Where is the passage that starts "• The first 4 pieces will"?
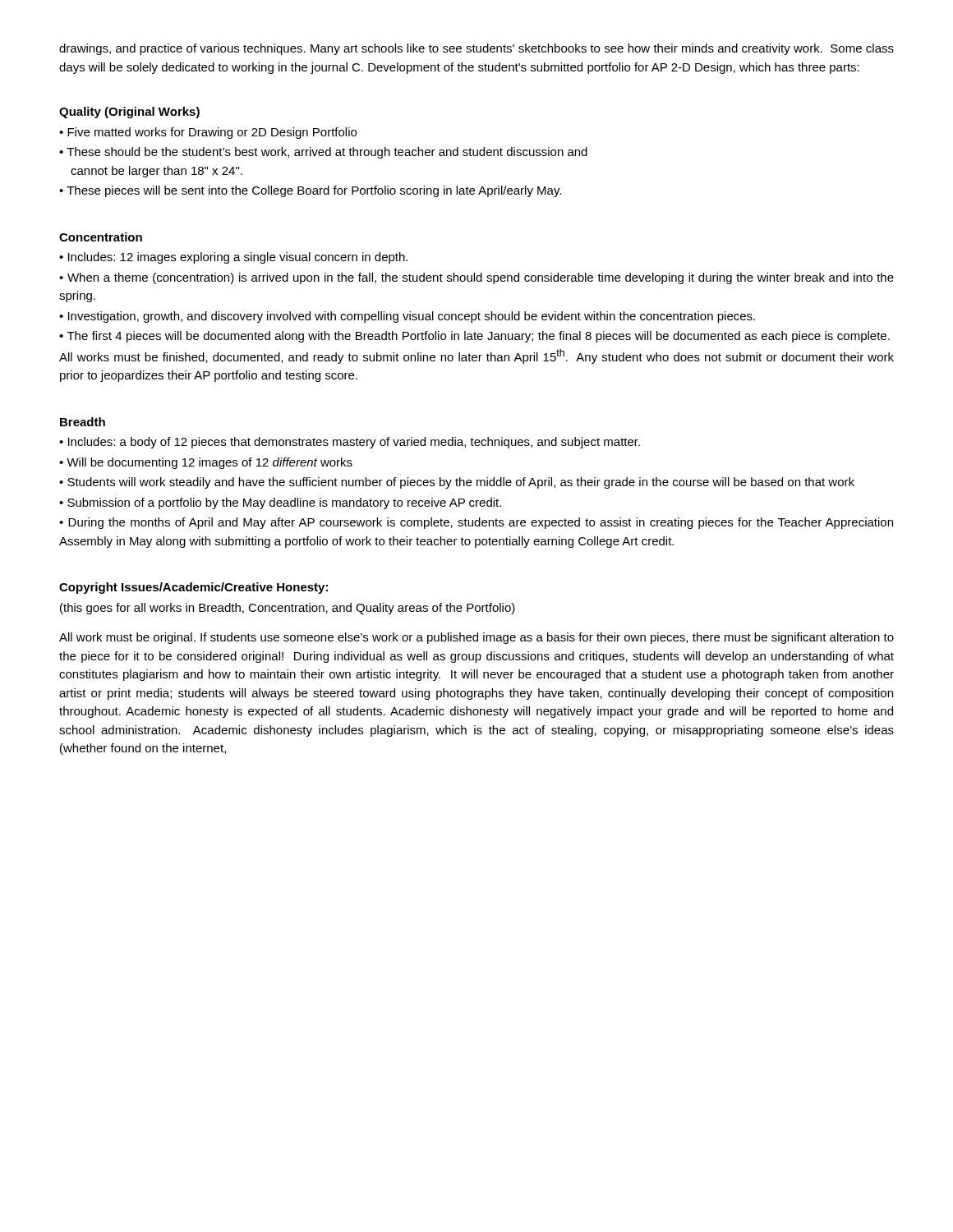Viewport: 953px width, 1232px height. pos(476,355)
